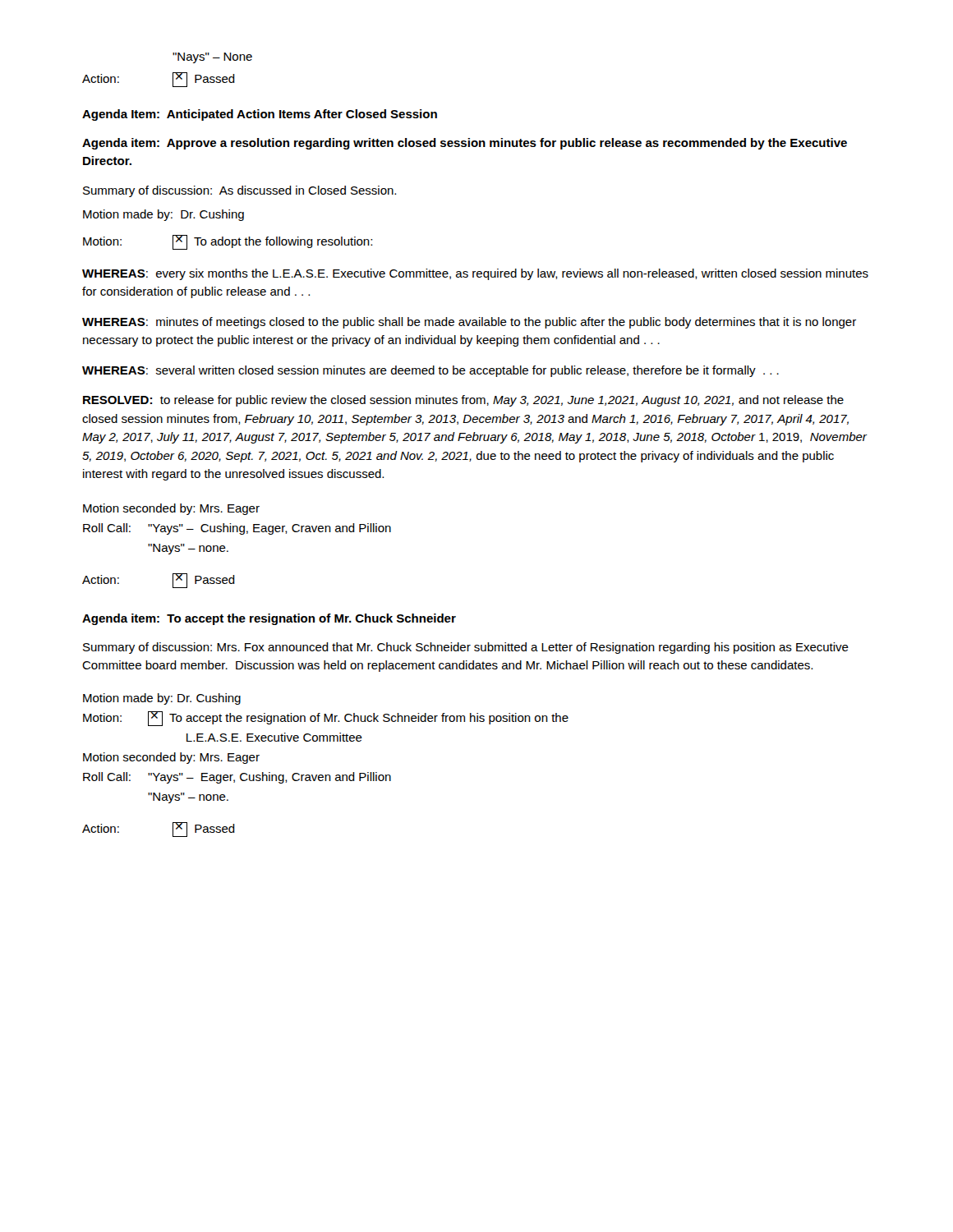
Task: Locate the block of text that opens with "Motion seconded by: Mrs. Eager"
Action: tap(171, 509)
